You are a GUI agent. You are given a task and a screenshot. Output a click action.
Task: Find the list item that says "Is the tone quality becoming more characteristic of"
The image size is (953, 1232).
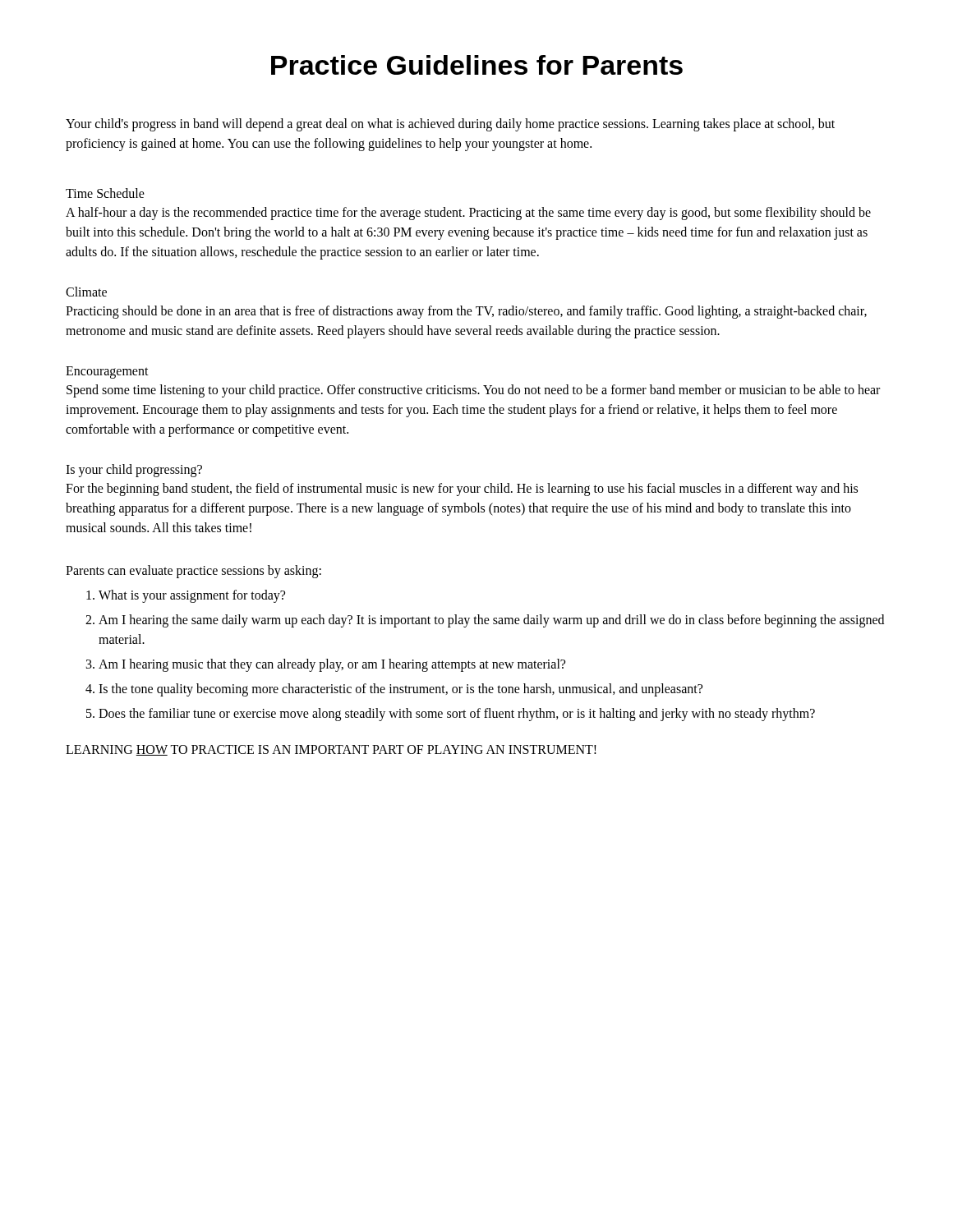401,689
